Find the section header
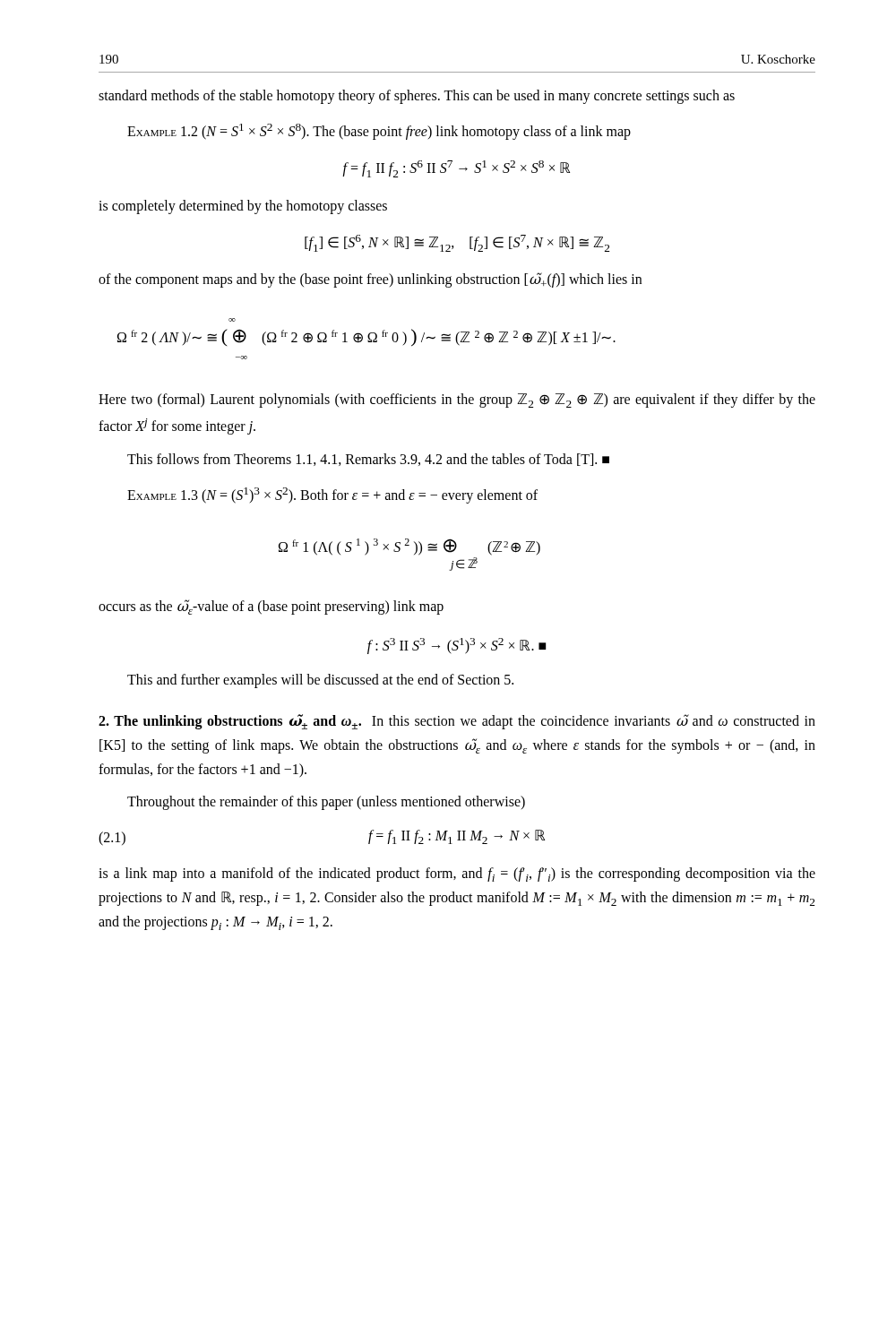 pos(457,745)
